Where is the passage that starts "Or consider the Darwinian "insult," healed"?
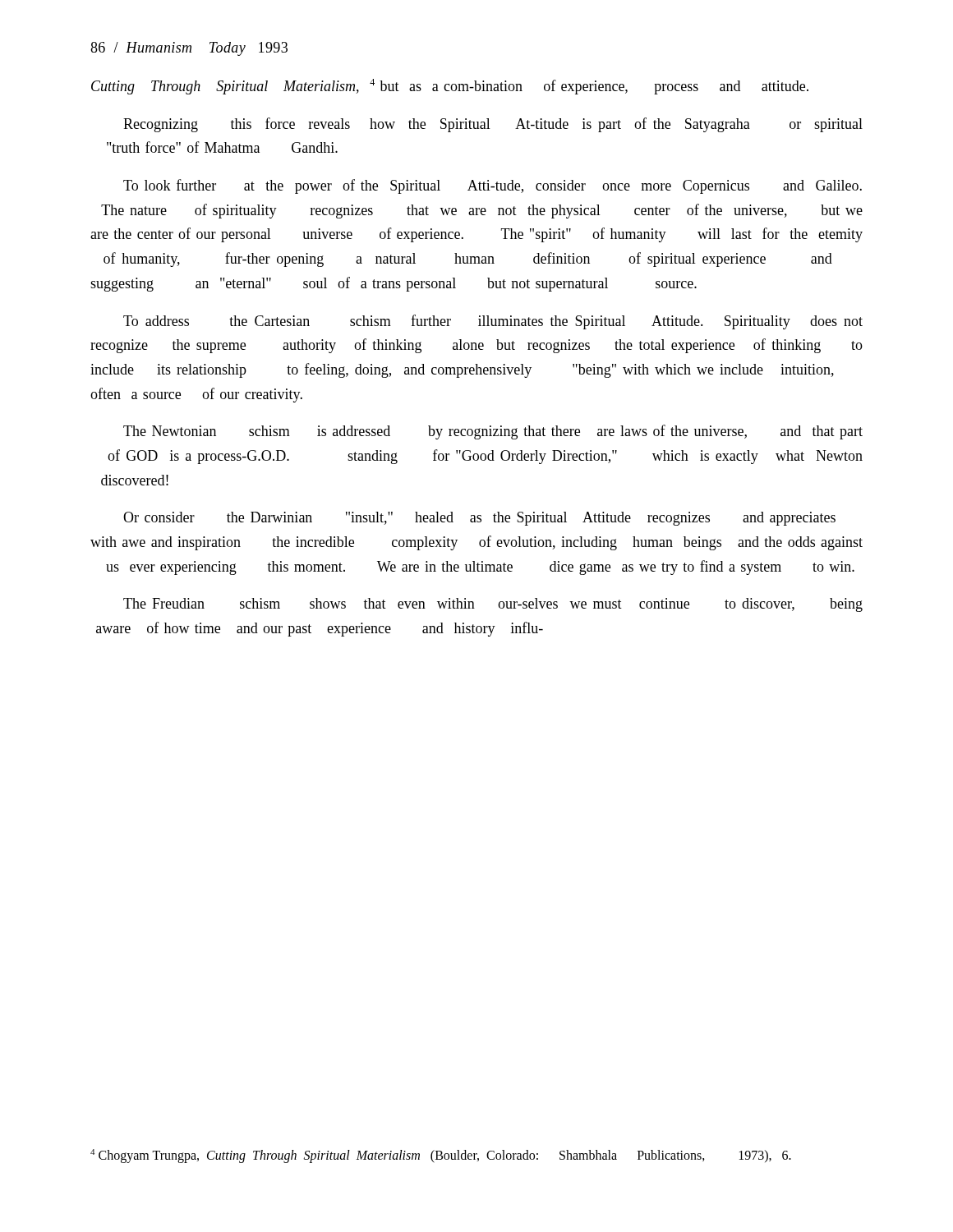This screenshot has height=1232, width=953. [x=476, y=542]
